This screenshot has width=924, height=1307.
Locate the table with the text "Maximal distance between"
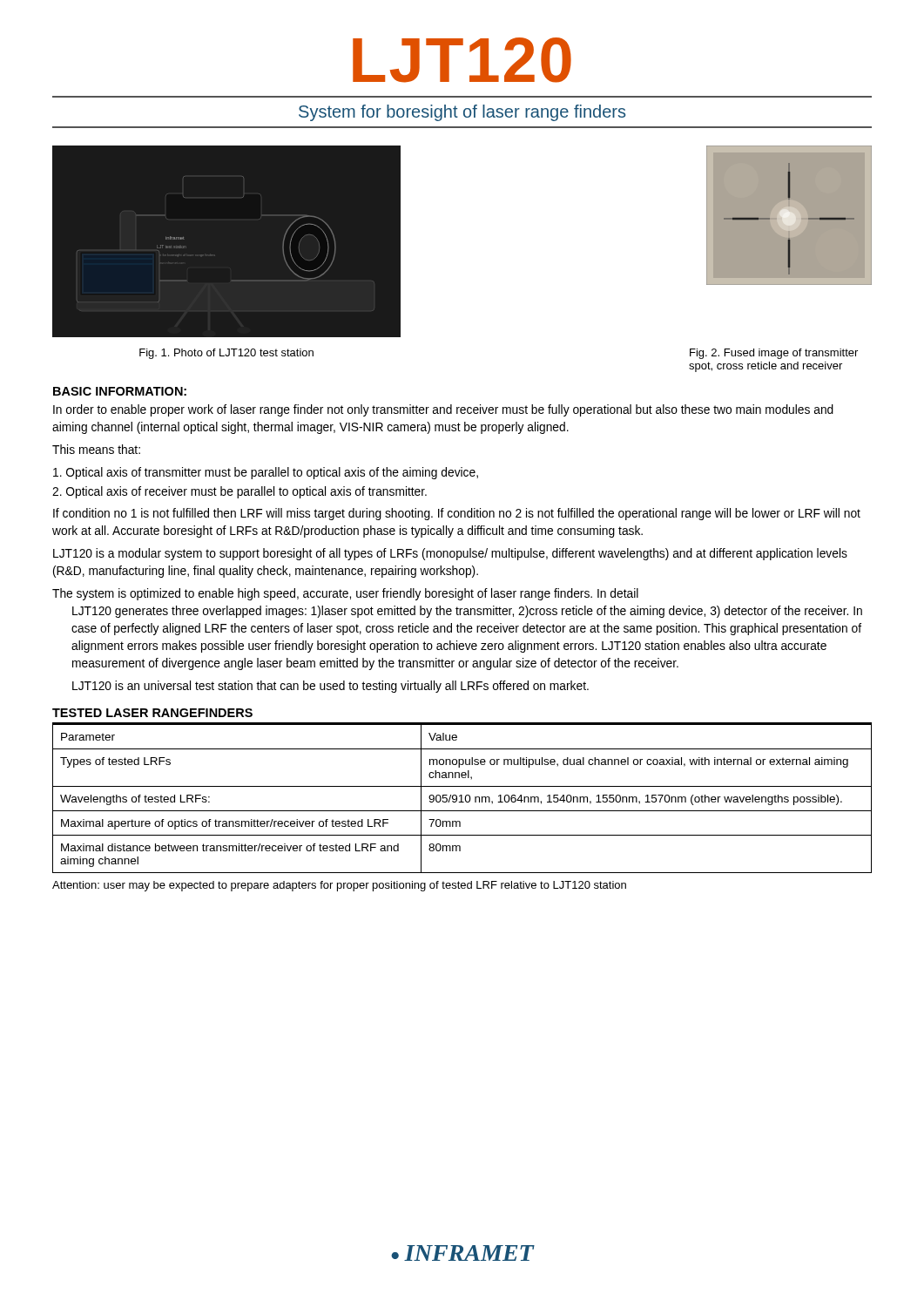pyautogui.click(x=462, y=799)
